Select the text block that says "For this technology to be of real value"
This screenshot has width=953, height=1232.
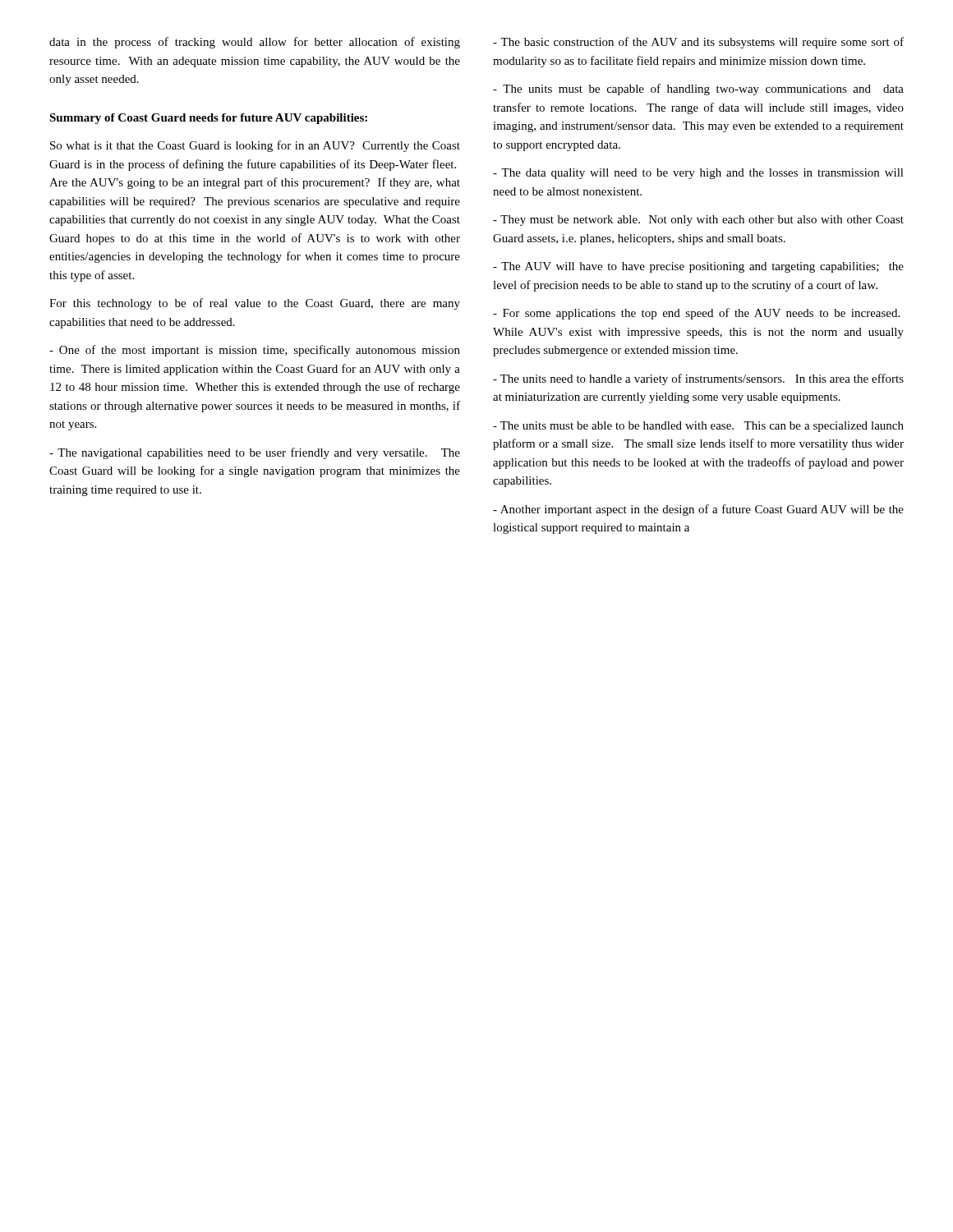click(x=255, y=313)
